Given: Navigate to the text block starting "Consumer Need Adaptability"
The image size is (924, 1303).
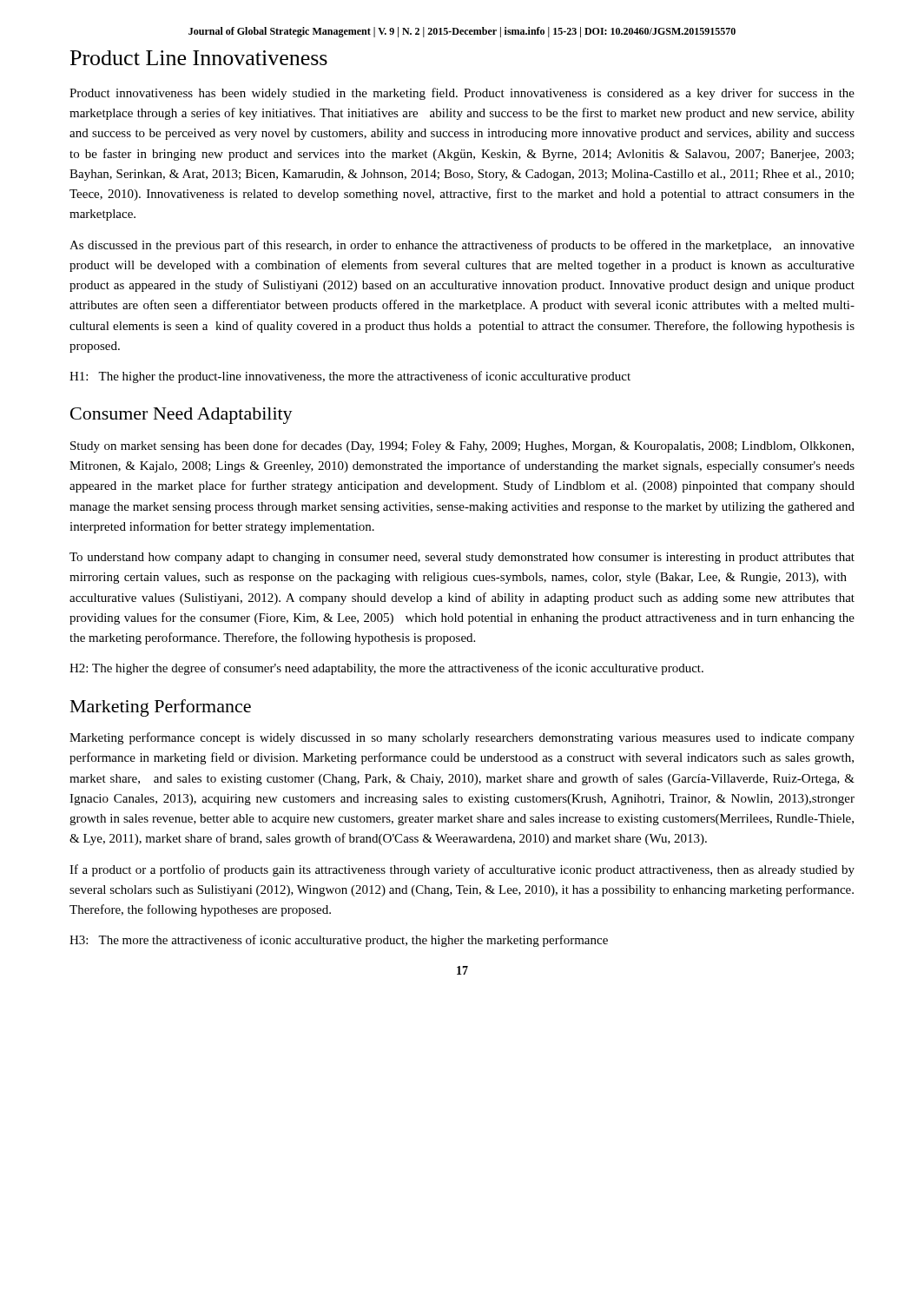Looking at the screenshot, I should pos(182,416).
